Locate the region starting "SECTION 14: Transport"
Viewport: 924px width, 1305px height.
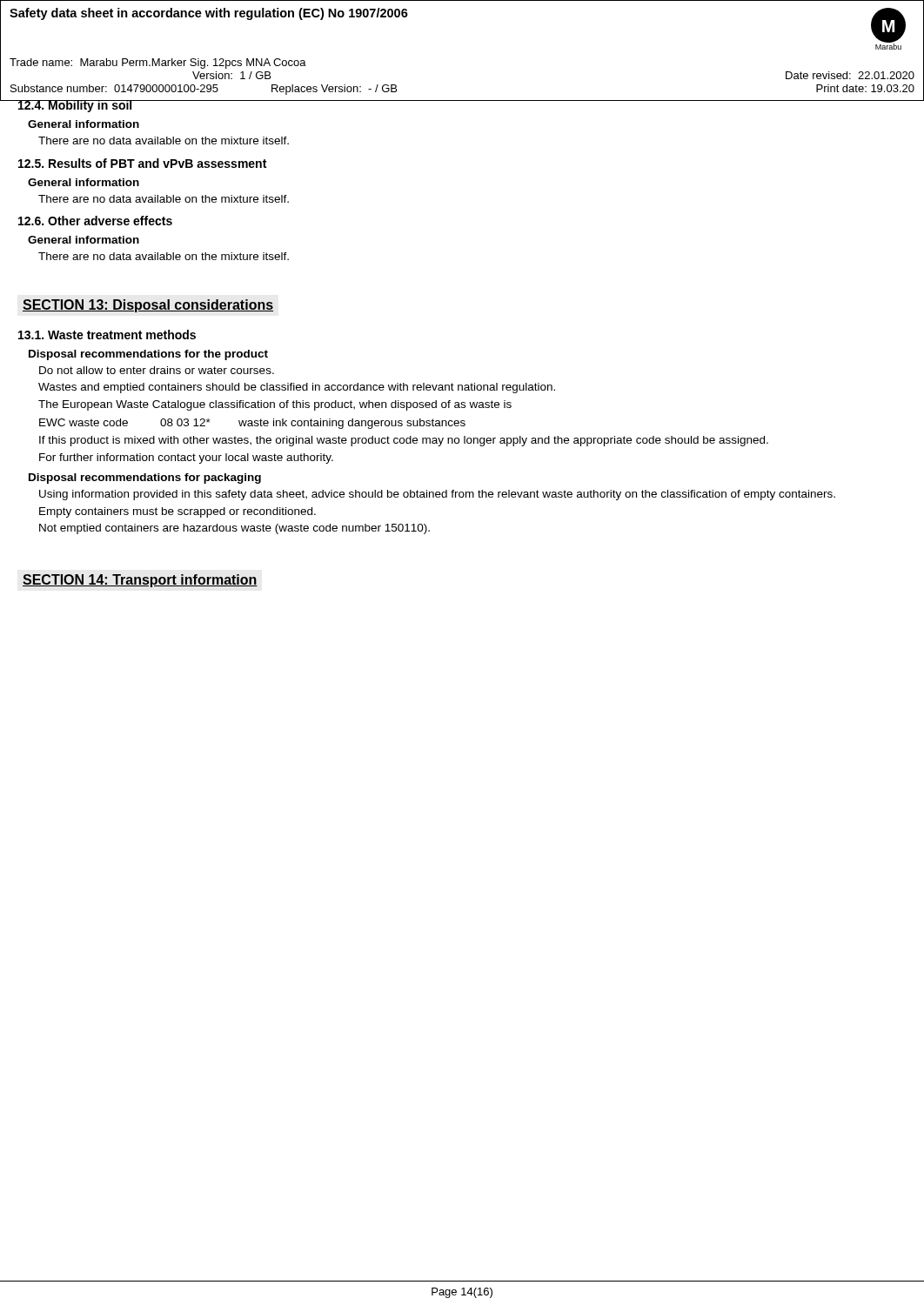click(x=140, y=580)
